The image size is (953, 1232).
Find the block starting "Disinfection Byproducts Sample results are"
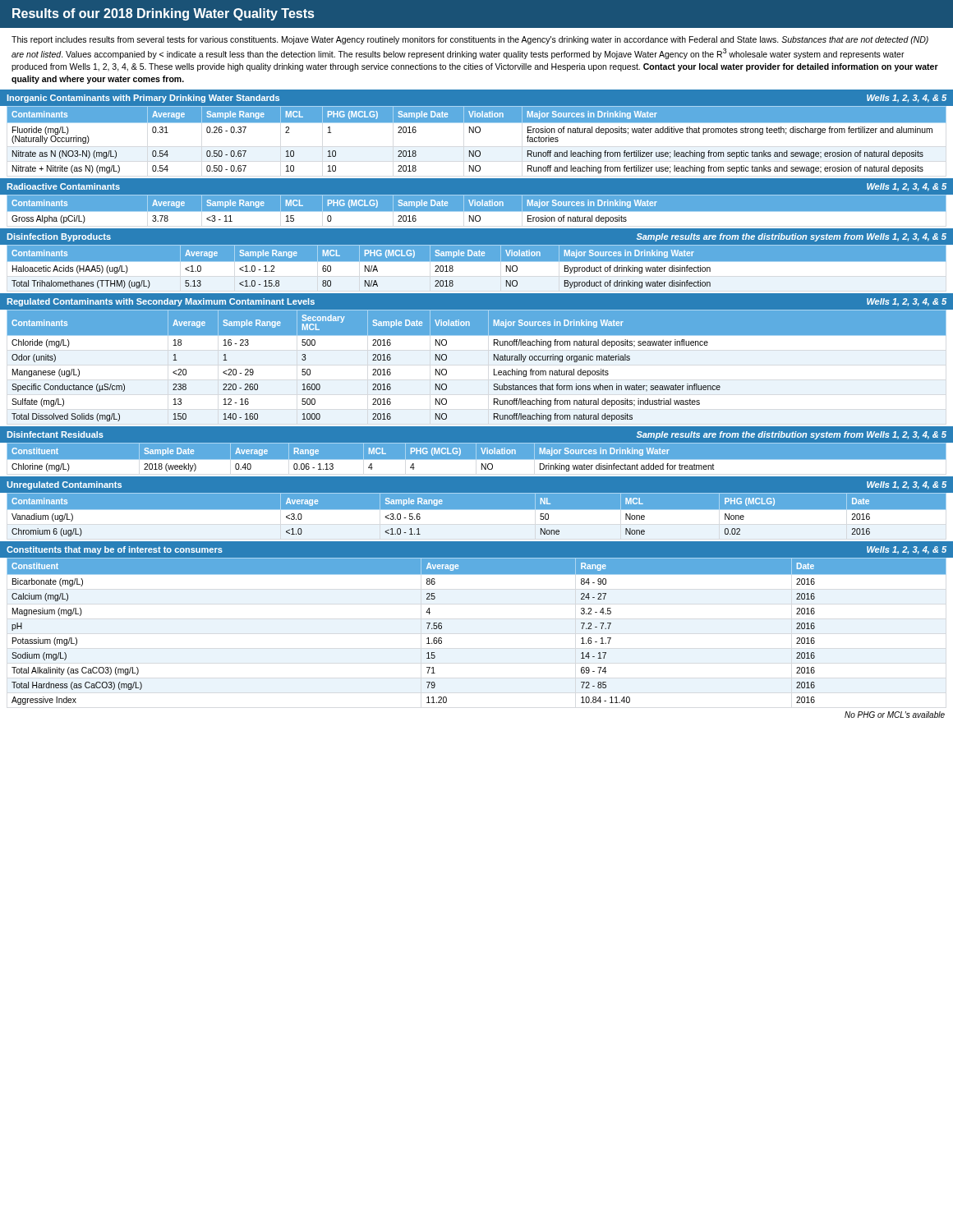click(x=476, y=237)
